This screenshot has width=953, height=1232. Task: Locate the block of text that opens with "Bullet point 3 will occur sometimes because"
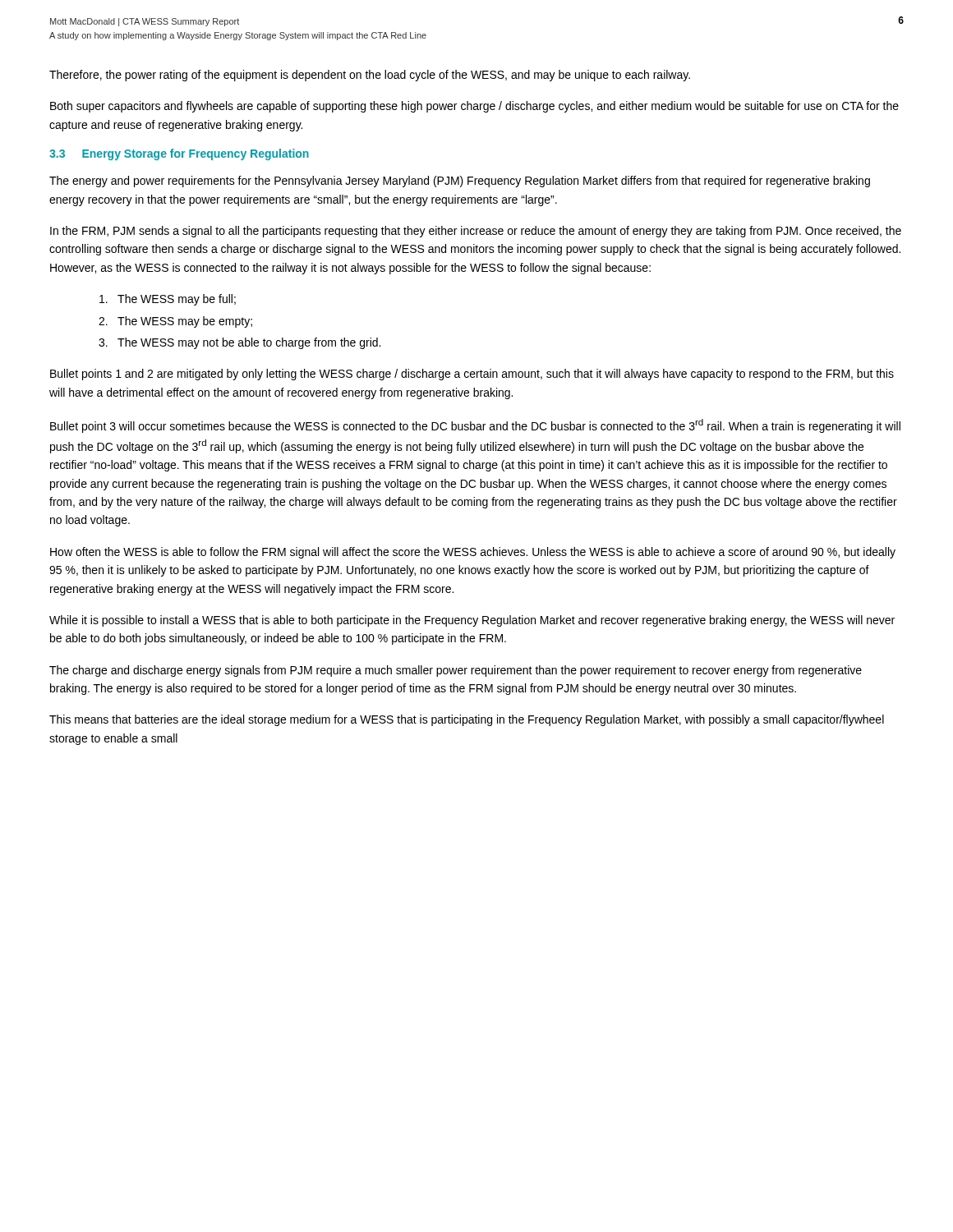point(475,472)
